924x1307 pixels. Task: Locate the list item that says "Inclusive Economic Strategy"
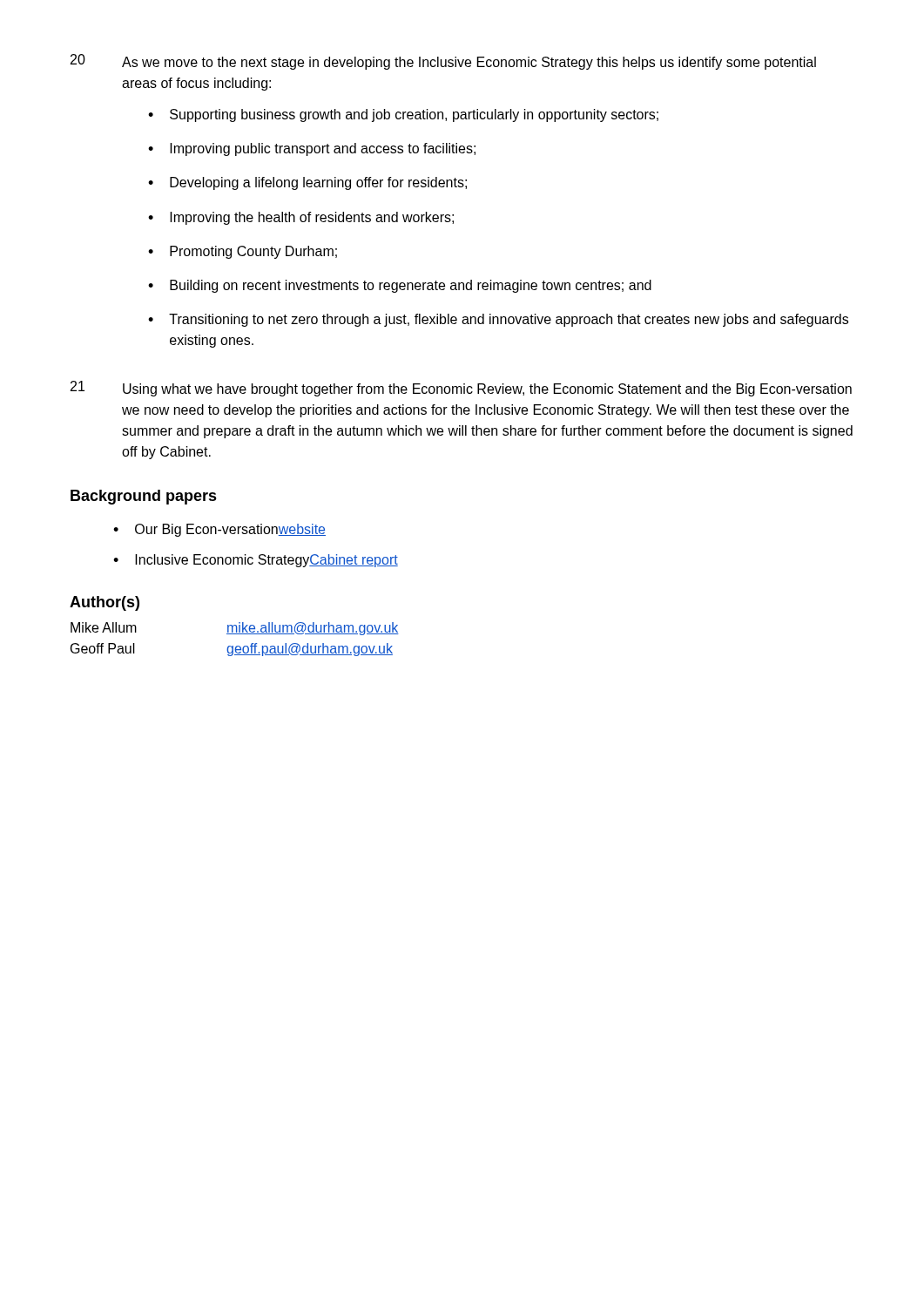[x=266, y=561]
